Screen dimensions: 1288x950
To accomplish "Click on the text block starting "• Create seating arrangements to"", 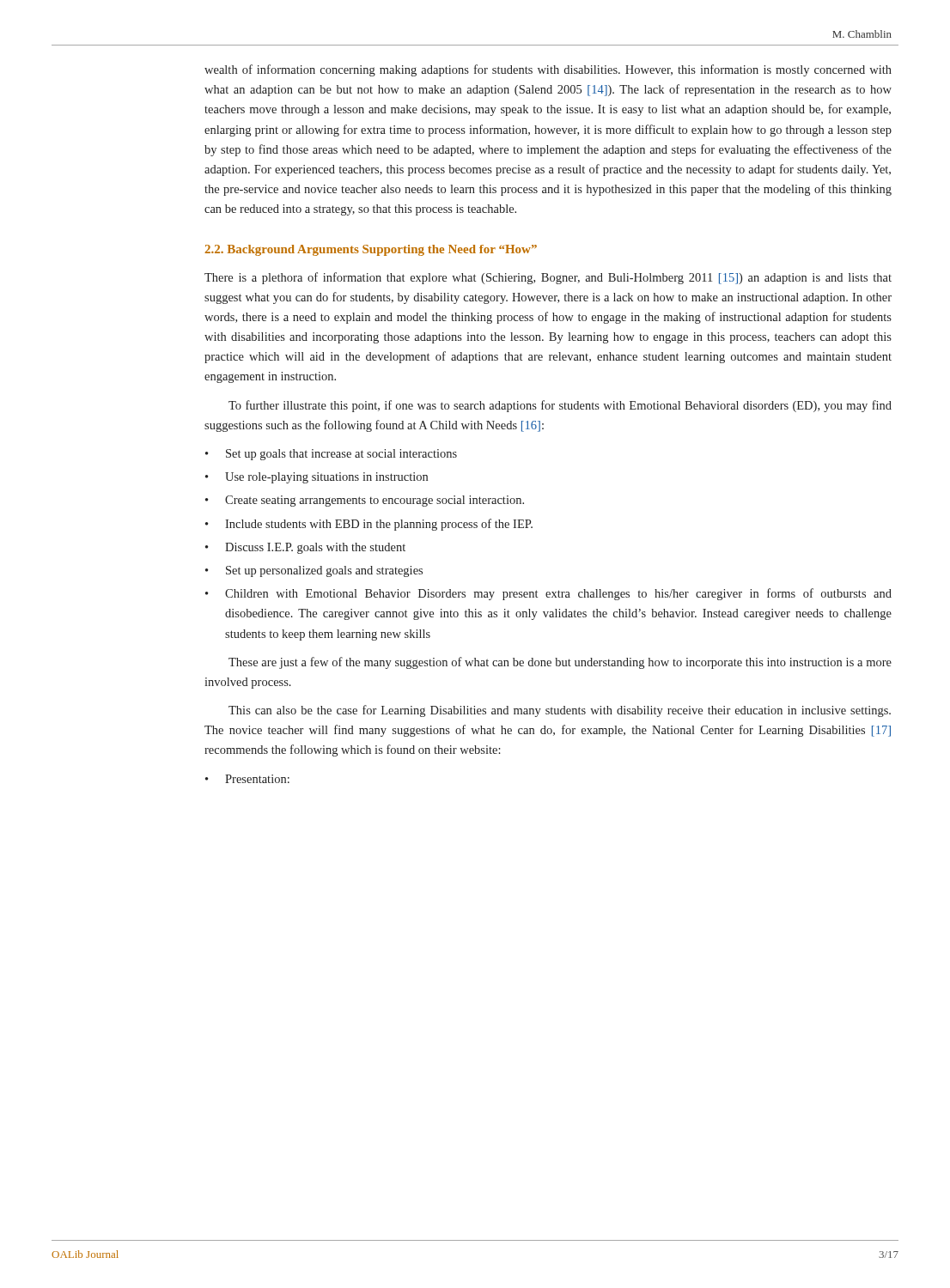I will click(365, 501).
